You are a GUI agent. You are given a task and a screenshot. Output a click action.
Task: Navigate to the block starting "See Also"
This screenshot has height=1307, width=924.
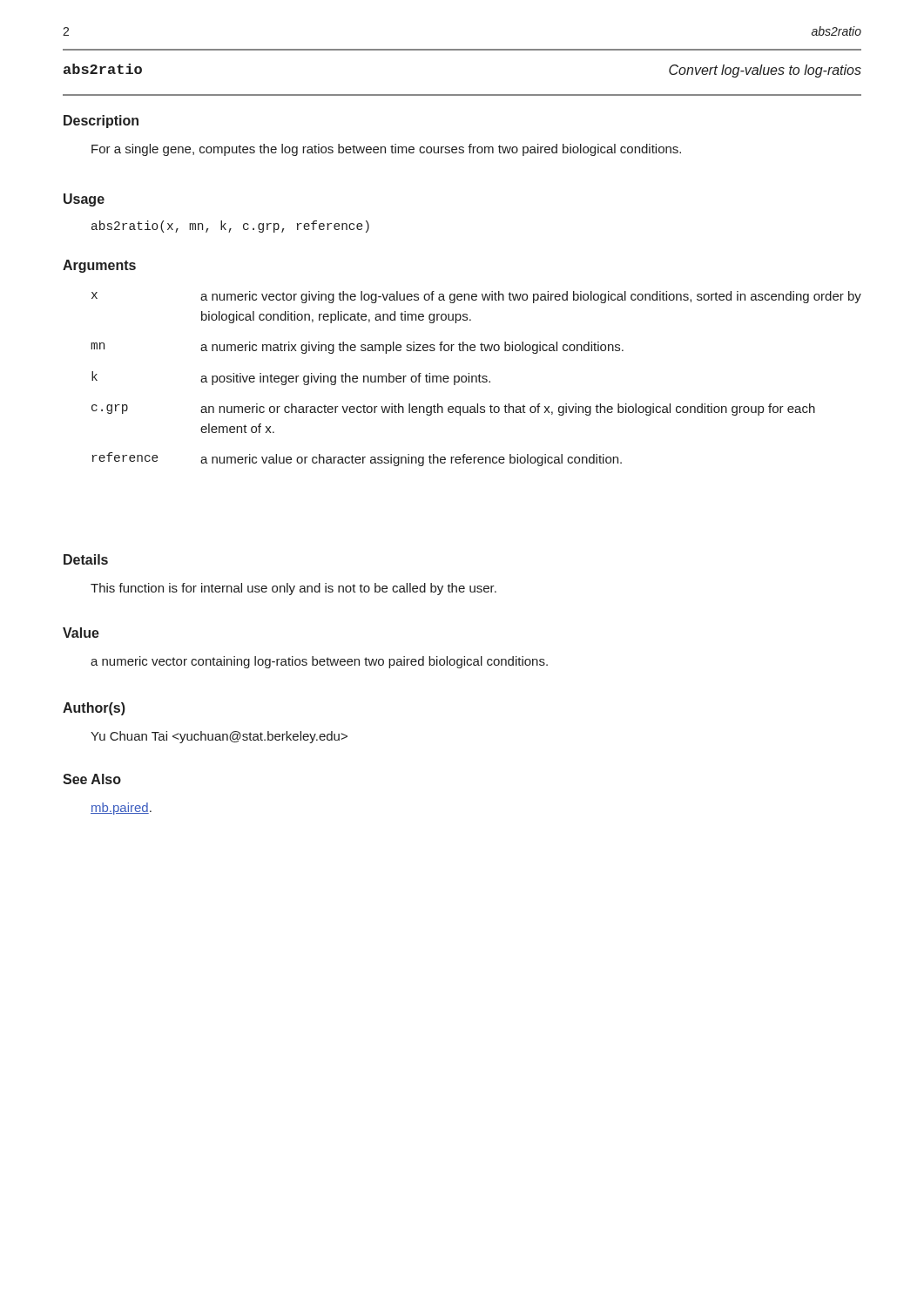[x=92, y=779]
